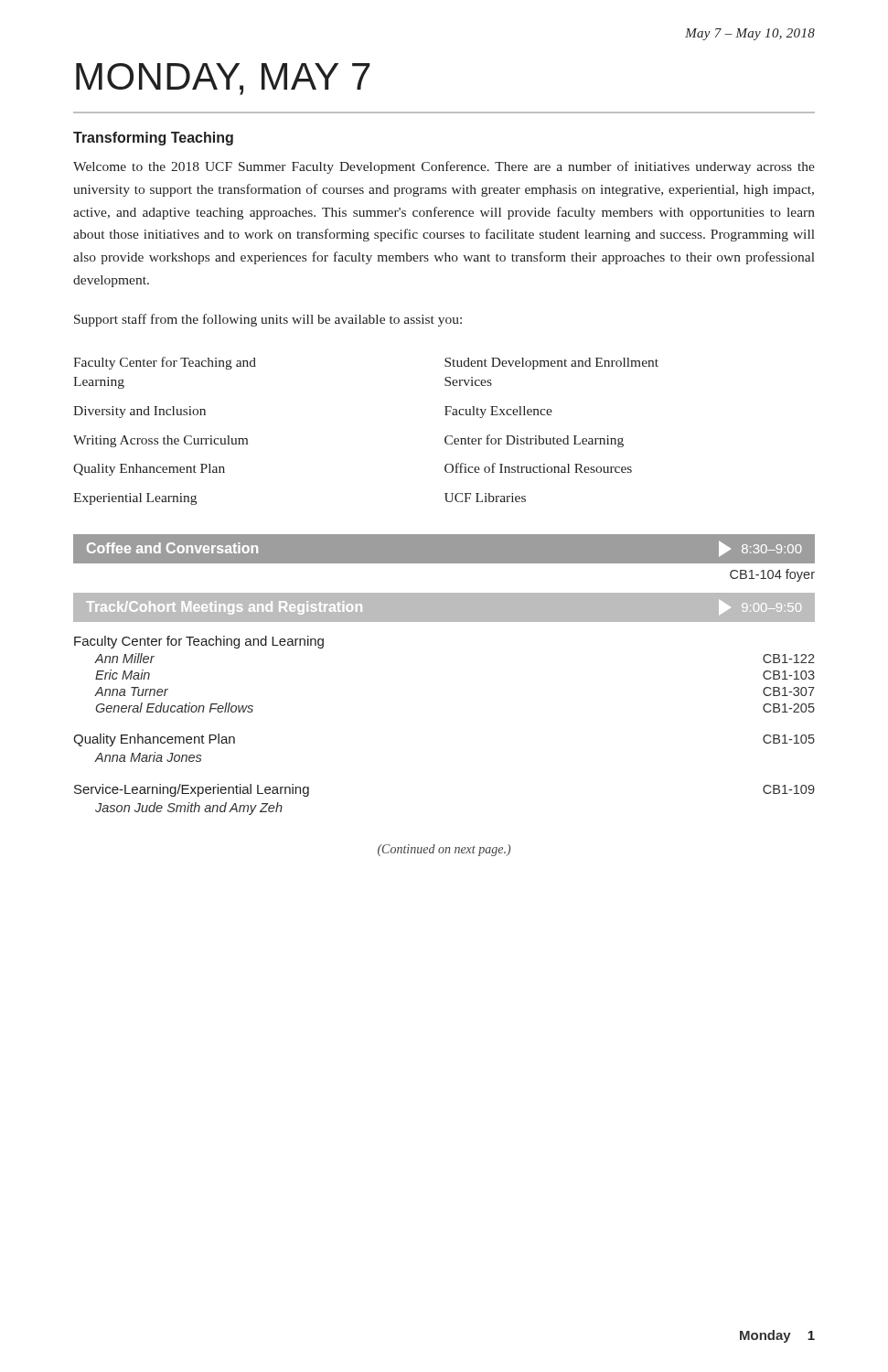Click where it says "Faculty Center for Teaching andLearning"

click(165, 371)
